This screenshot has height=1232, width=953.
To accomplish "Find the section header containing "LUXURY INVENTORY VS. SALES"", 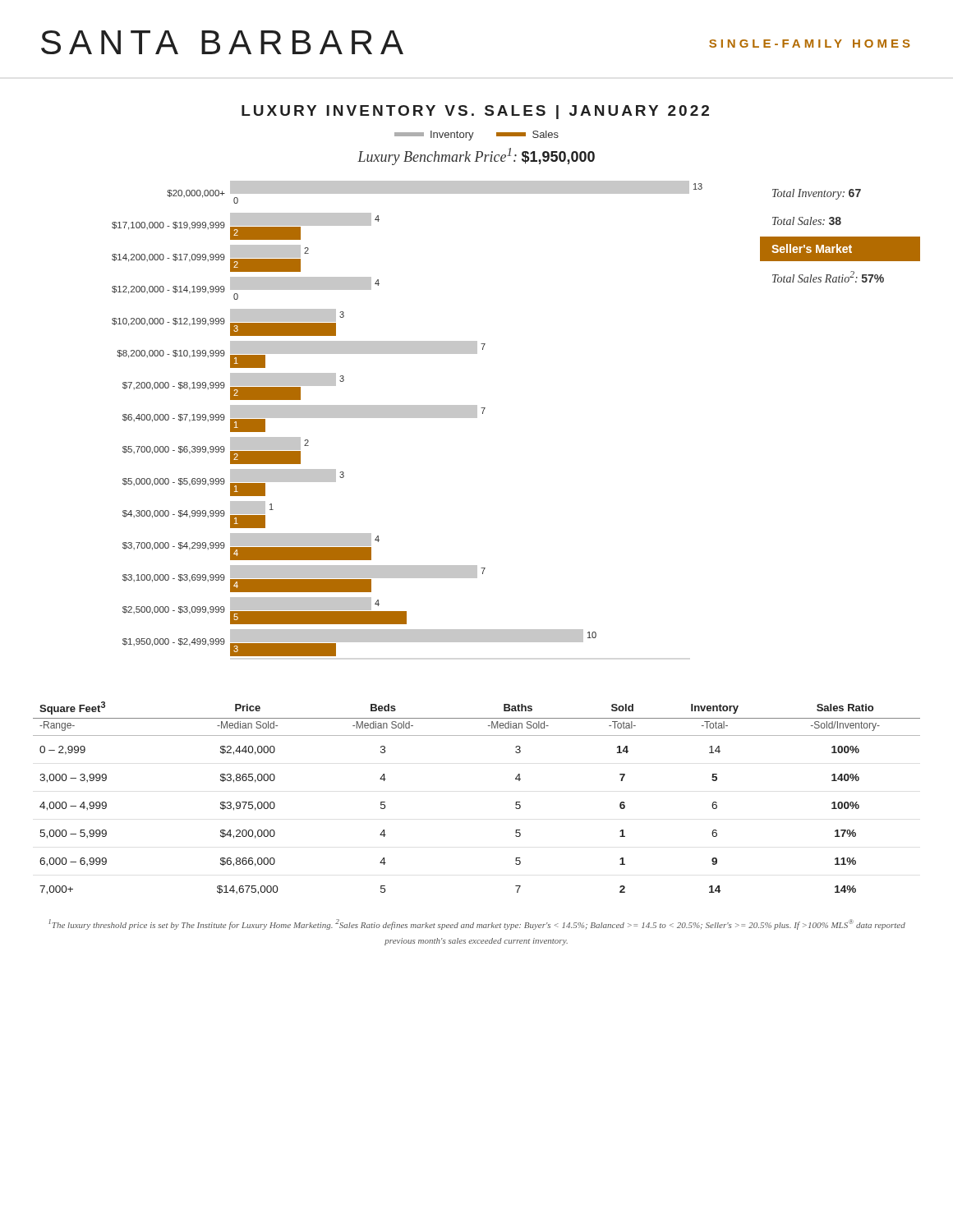I will 476,111.
